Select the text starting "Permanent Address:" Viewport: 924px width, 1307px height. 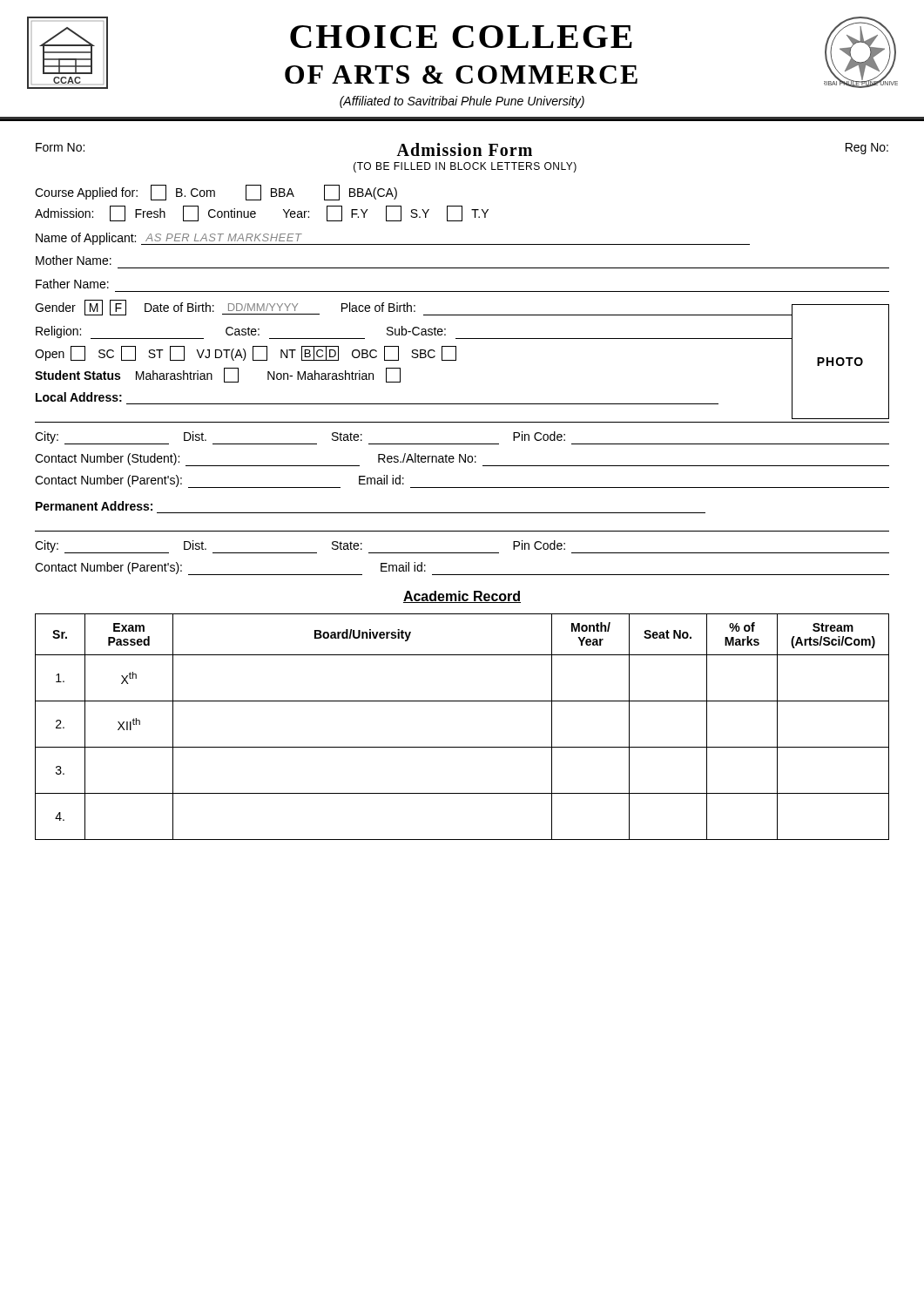click(462, 505)
